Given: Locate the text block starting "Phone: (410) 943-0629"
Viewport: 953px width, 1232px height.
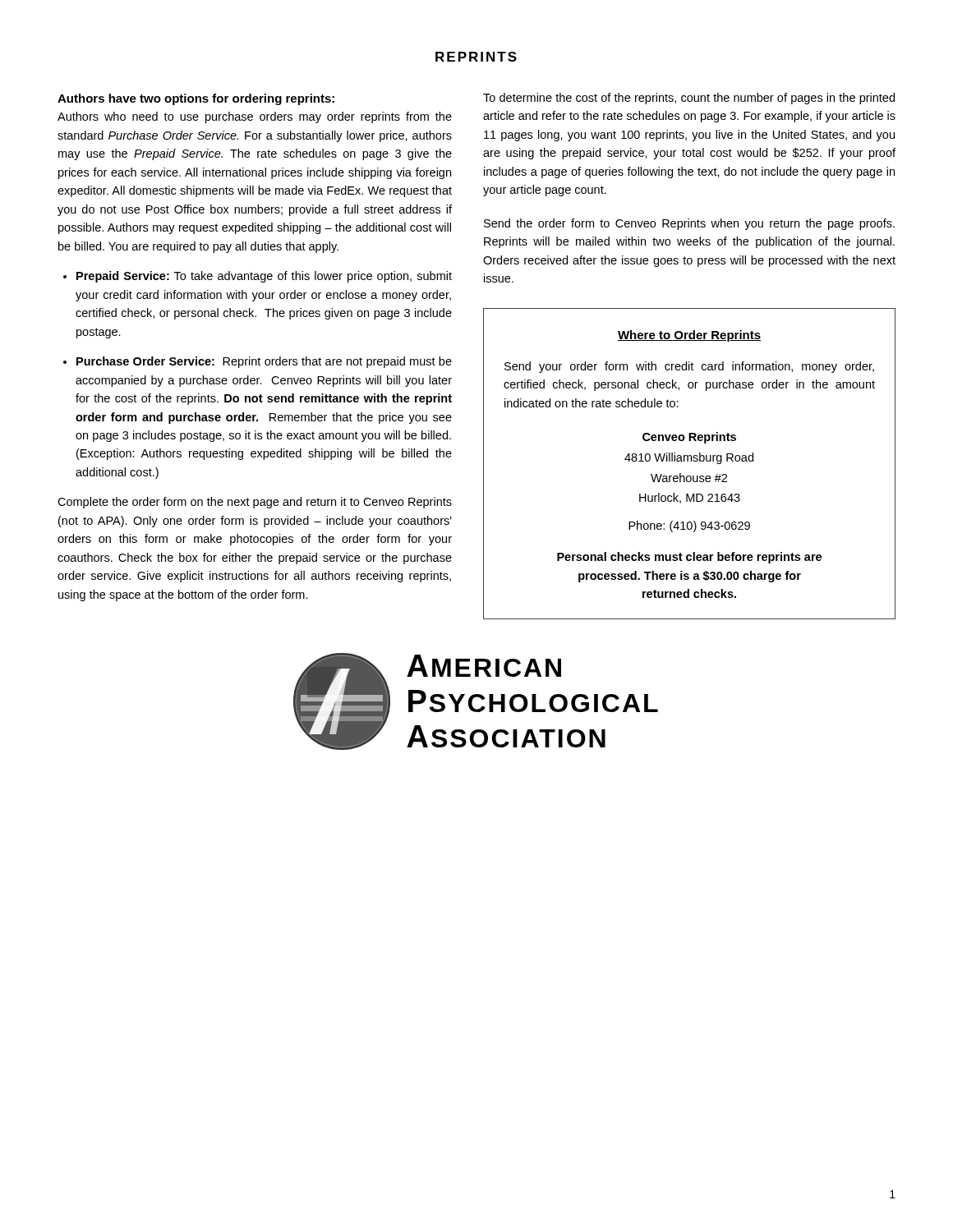Looking at the screenshot, I should coord(689,526).
